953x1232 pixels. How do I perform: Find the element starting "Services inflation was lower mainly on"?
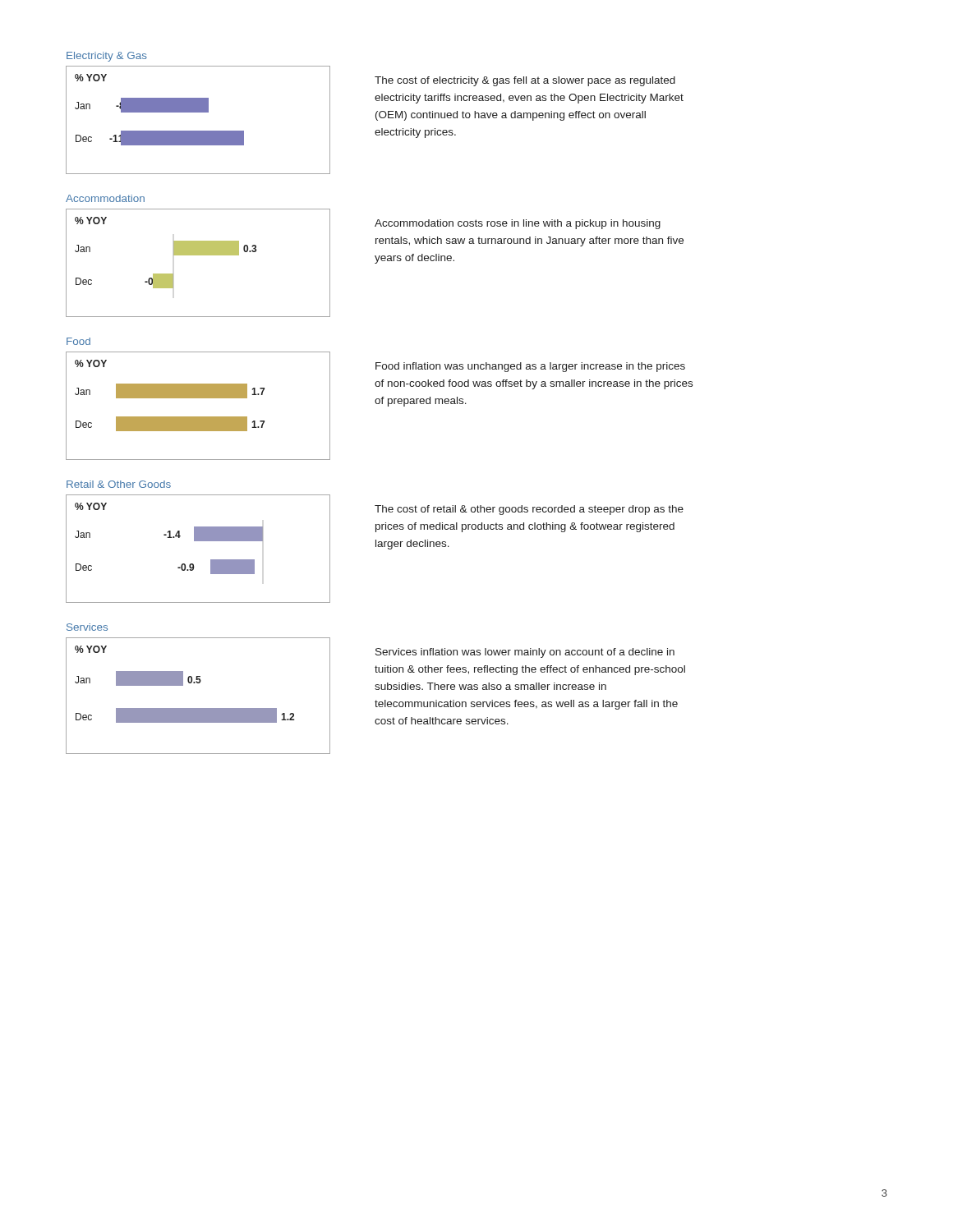pos(530,686)
